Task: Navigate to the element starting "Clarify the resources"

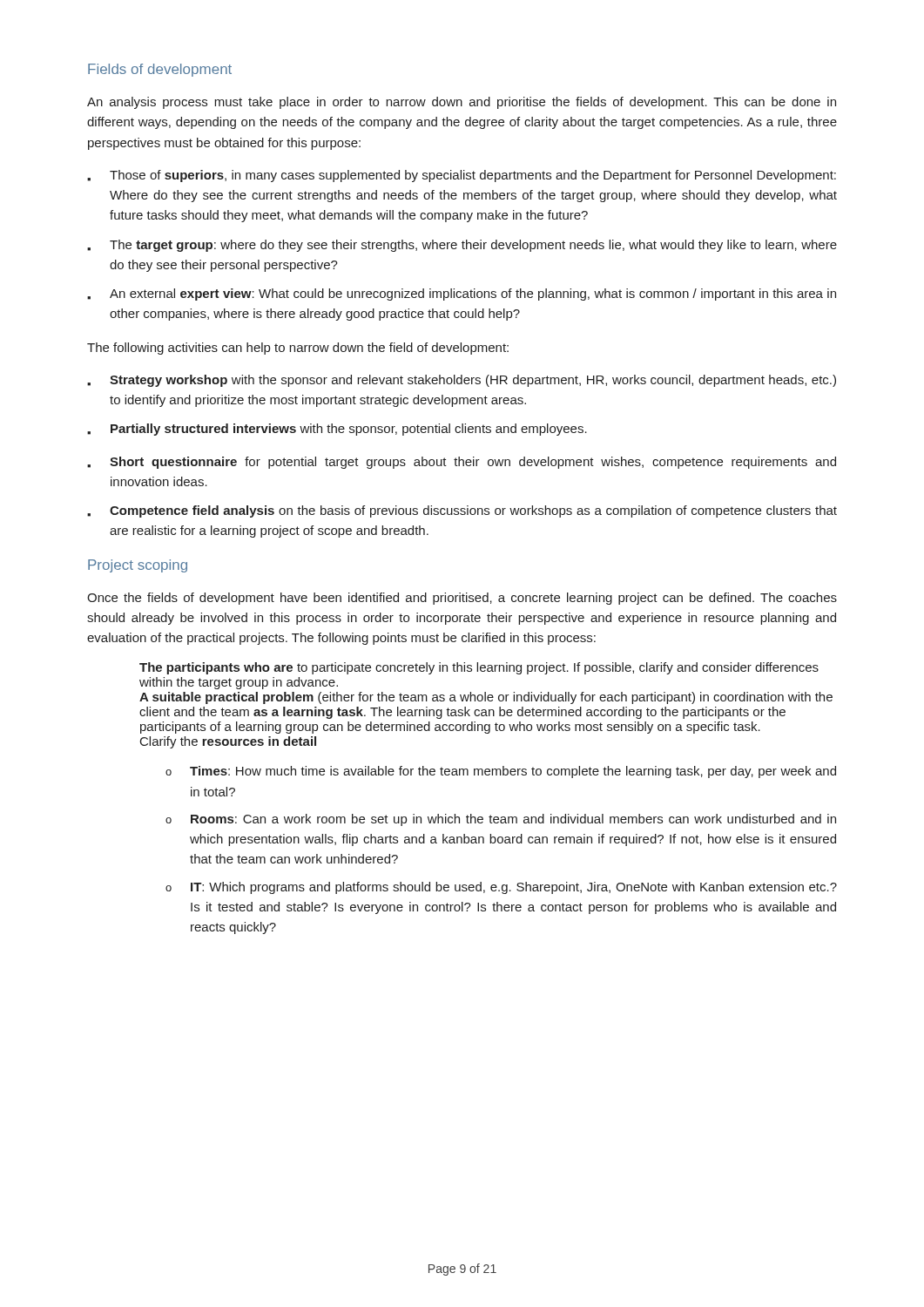Action: click(x=488, y=741)
